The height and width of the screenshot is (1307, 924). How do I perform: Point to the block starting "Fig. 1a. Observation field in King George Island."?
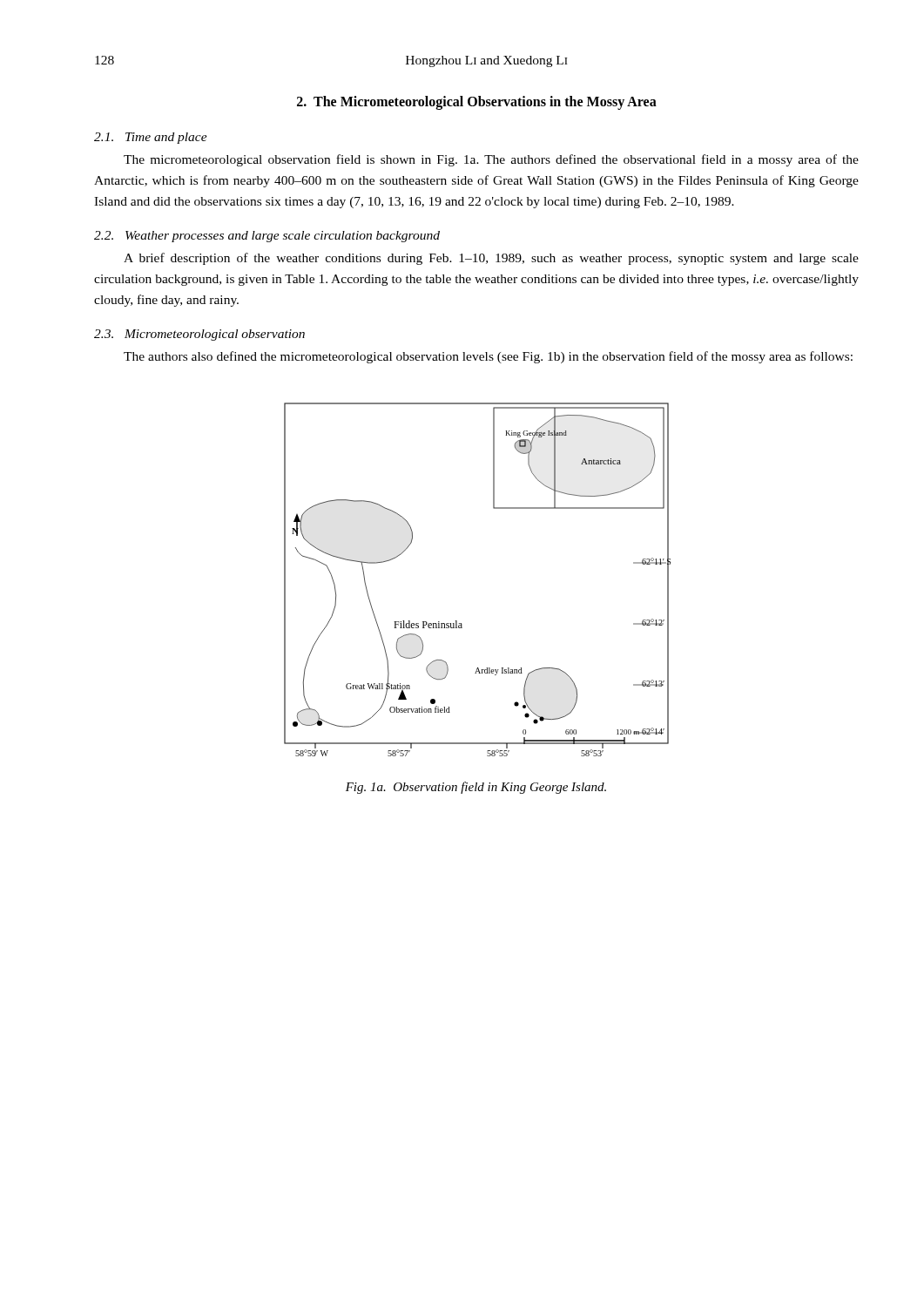(x=476, y=787)
